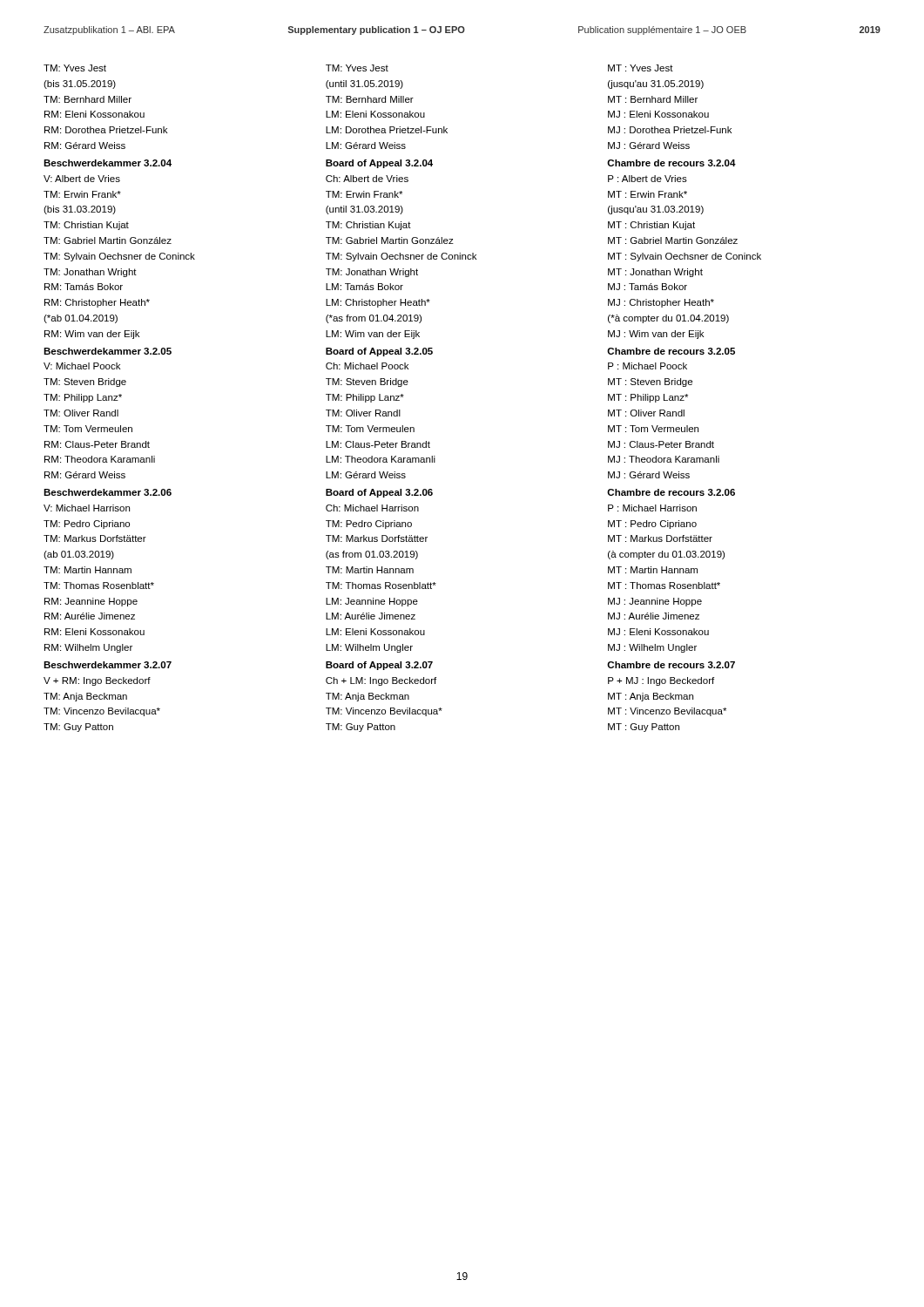Click where it says "(jusqu'au 31.03.2019)"
Image resolution: width=924 pixels, height=1307 pixels.
[x=656, y=209]
